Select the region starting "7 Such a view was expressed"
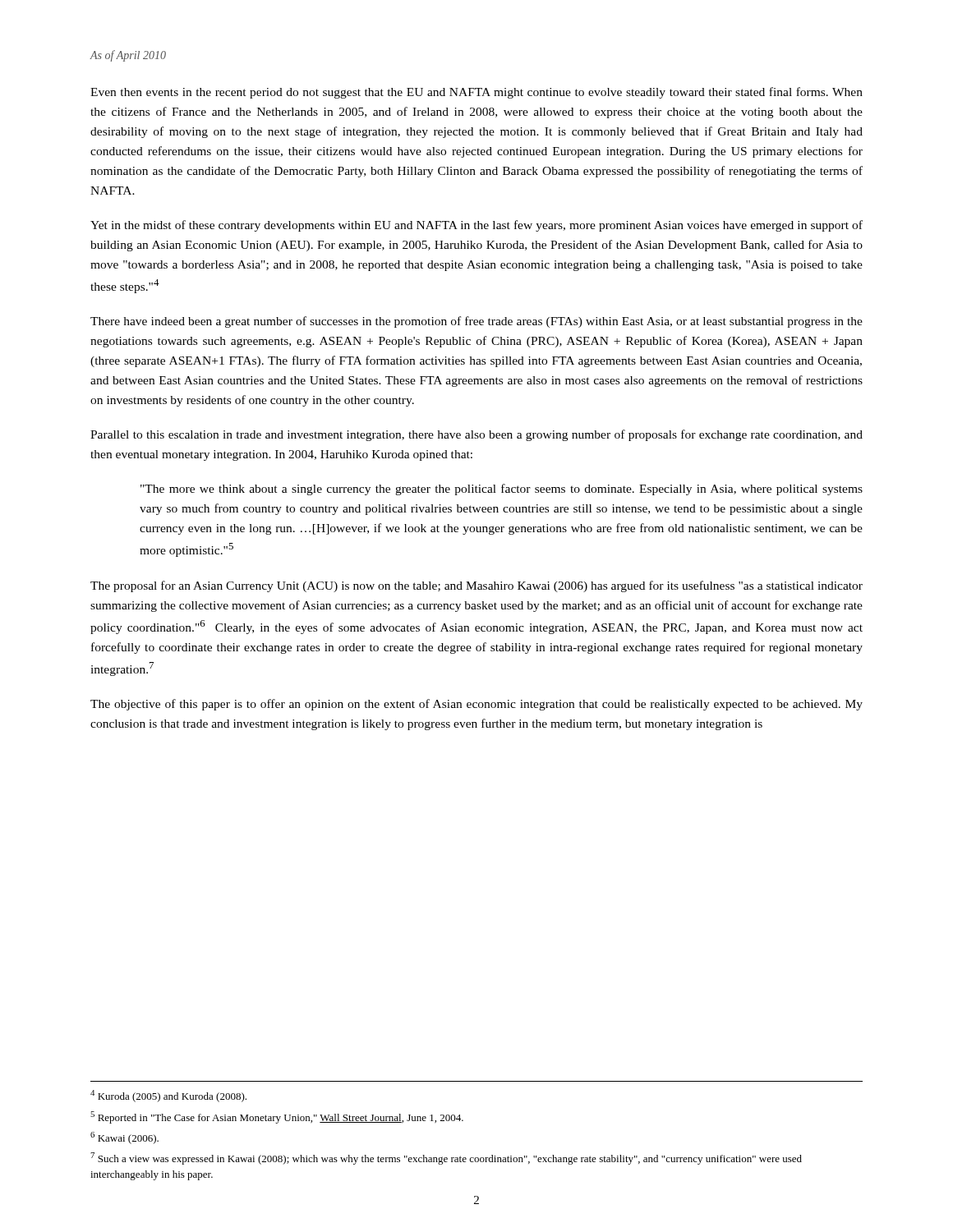The height and width of the screenshot is (1232, 953). click(446, 1165)
